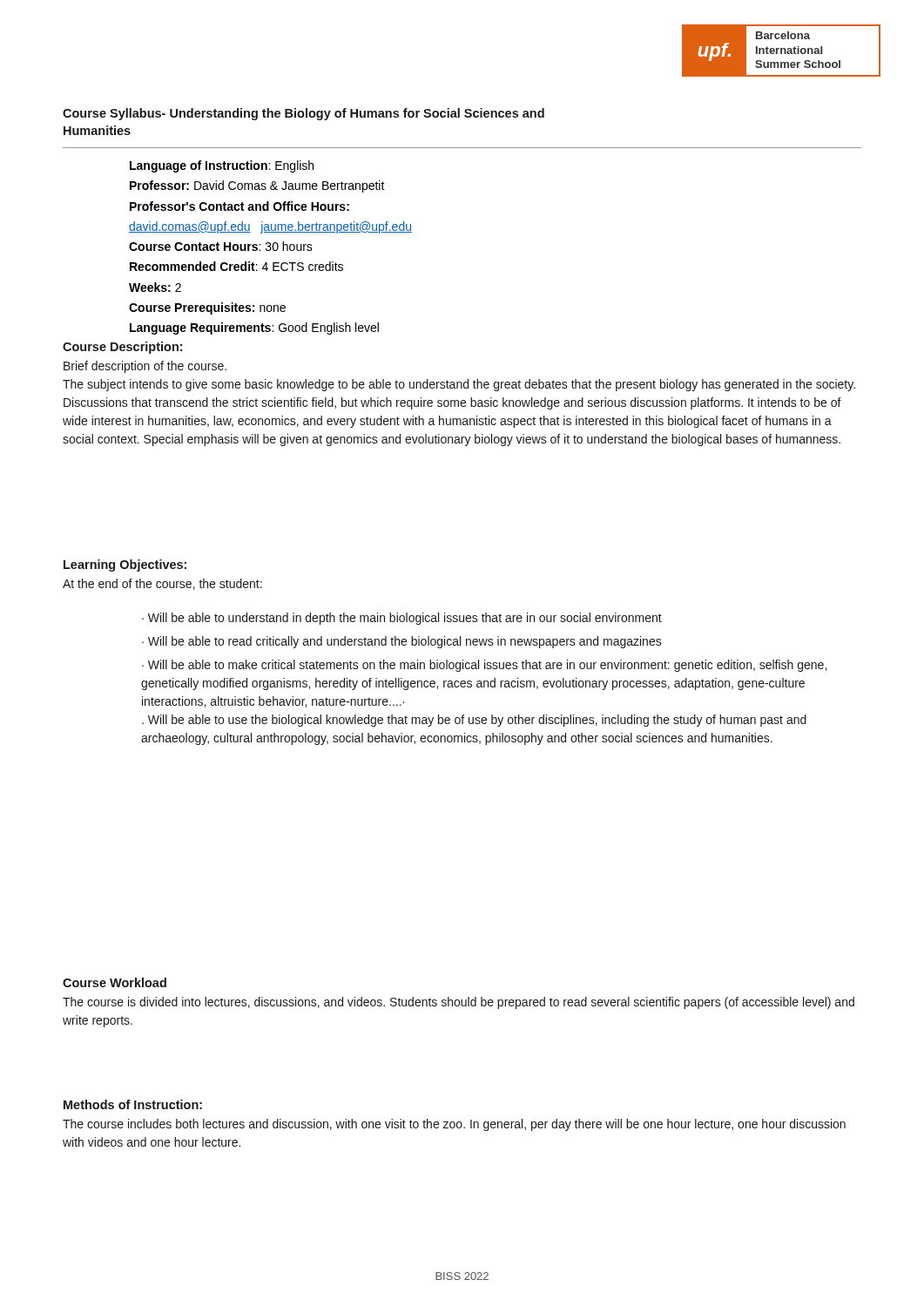The image size is (924, 1307).
Task: Locate a logo
Action: coord(782,51)
